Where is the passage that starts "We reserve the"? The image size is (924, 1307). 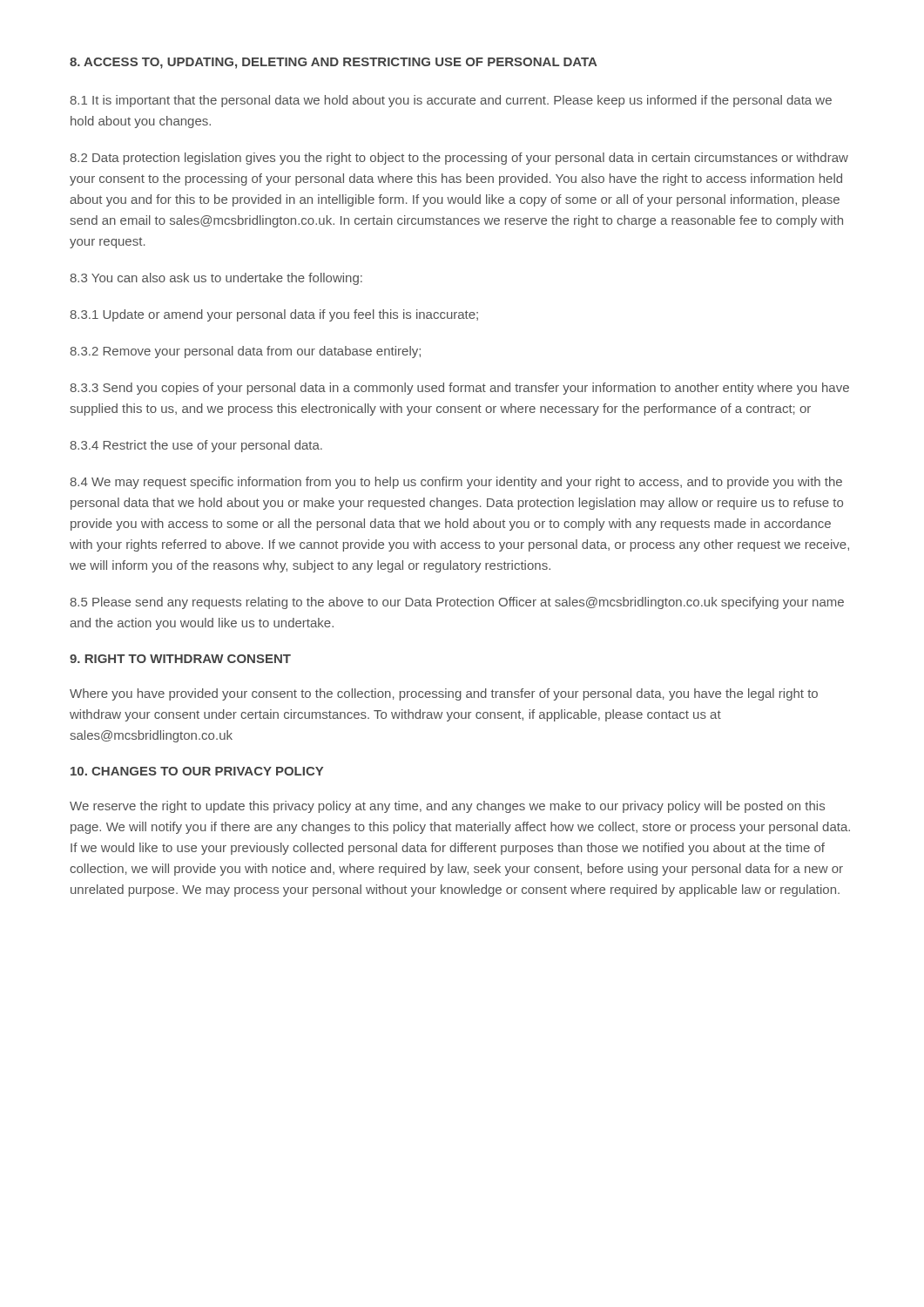click(x=460, y=847)
